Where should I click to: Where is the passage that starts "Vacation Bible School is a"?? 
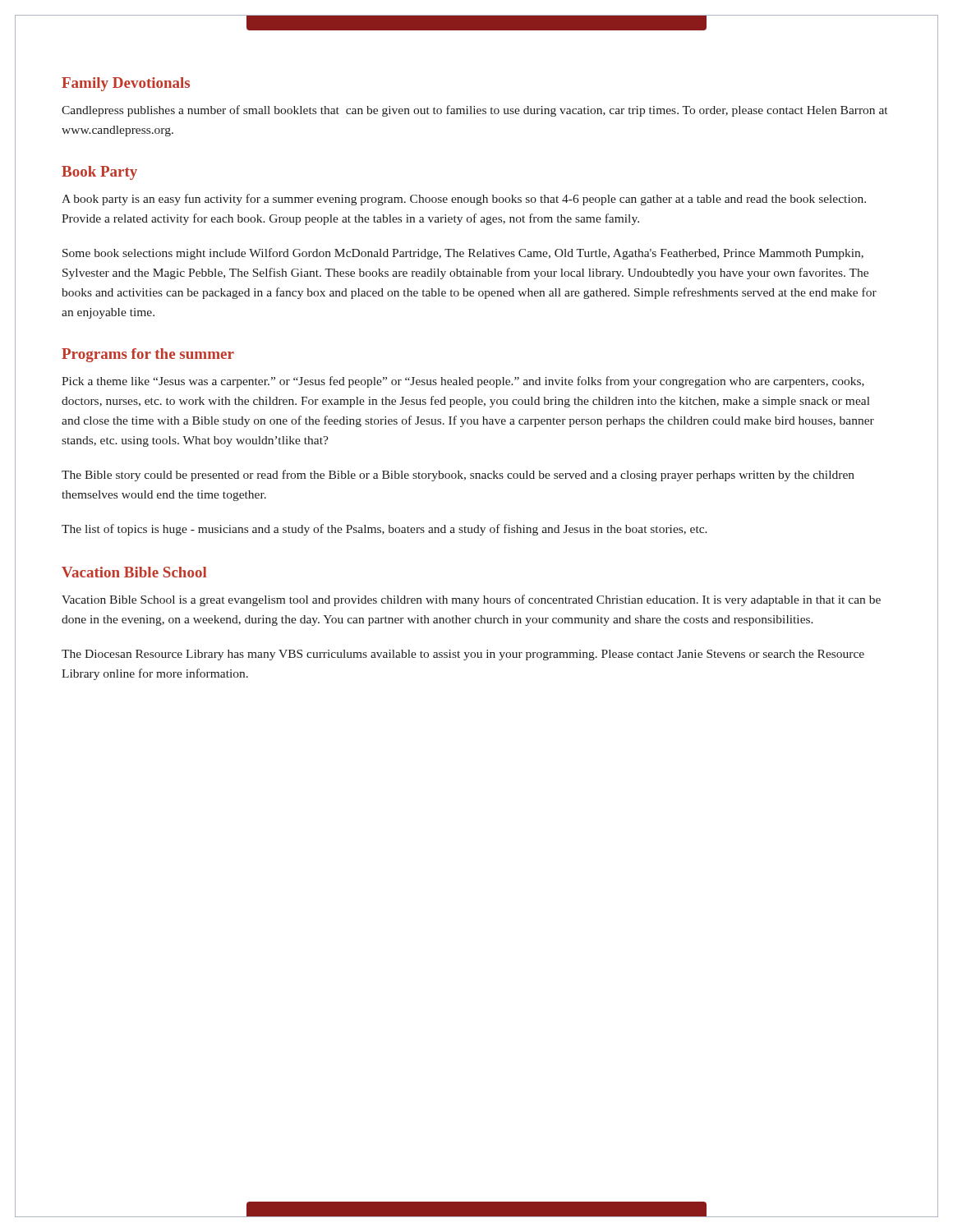[x=476, y=610]
